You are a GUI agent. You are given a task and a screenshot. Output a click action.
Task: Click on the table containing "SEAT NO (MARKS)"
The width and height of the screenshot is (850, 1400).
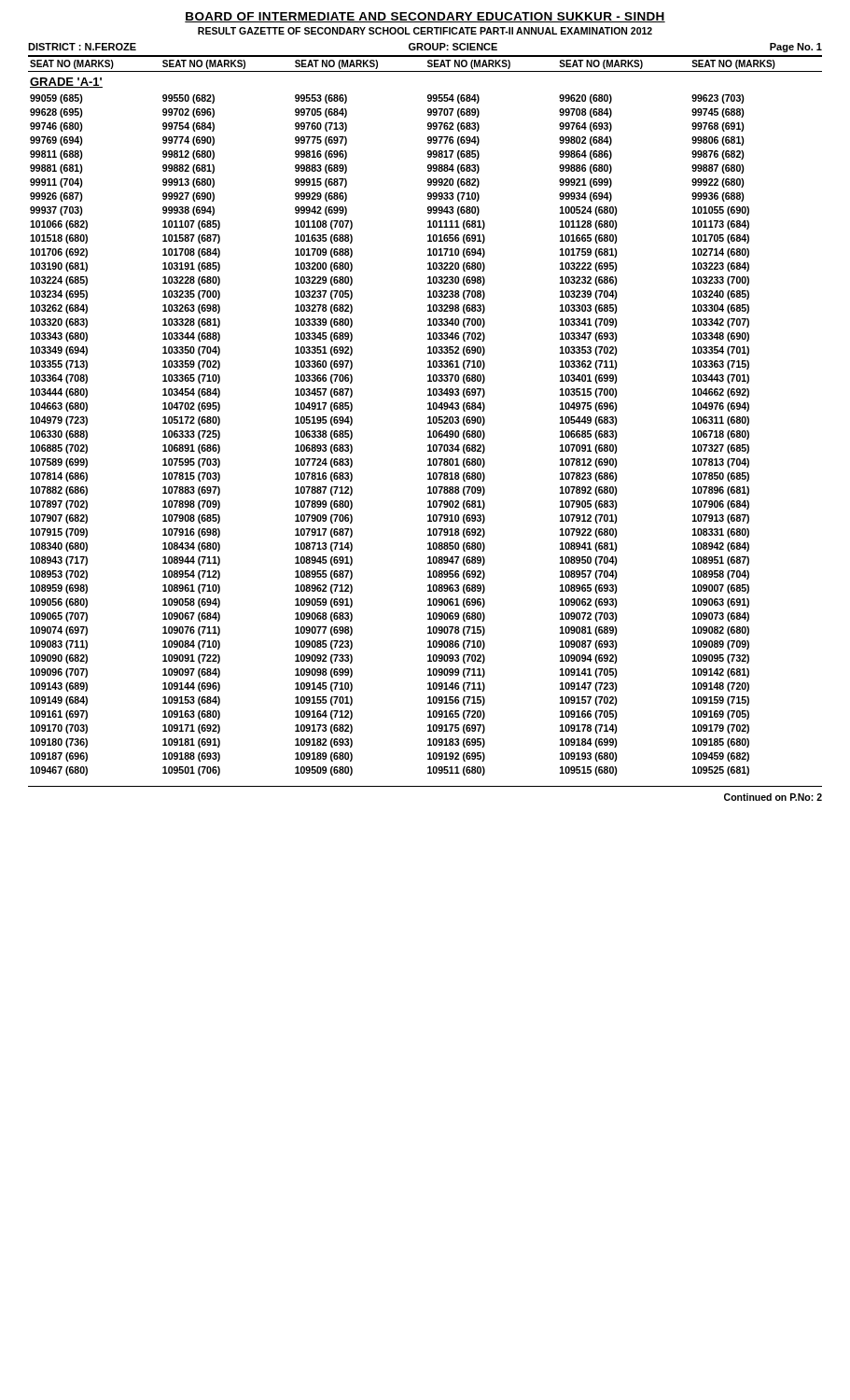[x=425, y=416]
